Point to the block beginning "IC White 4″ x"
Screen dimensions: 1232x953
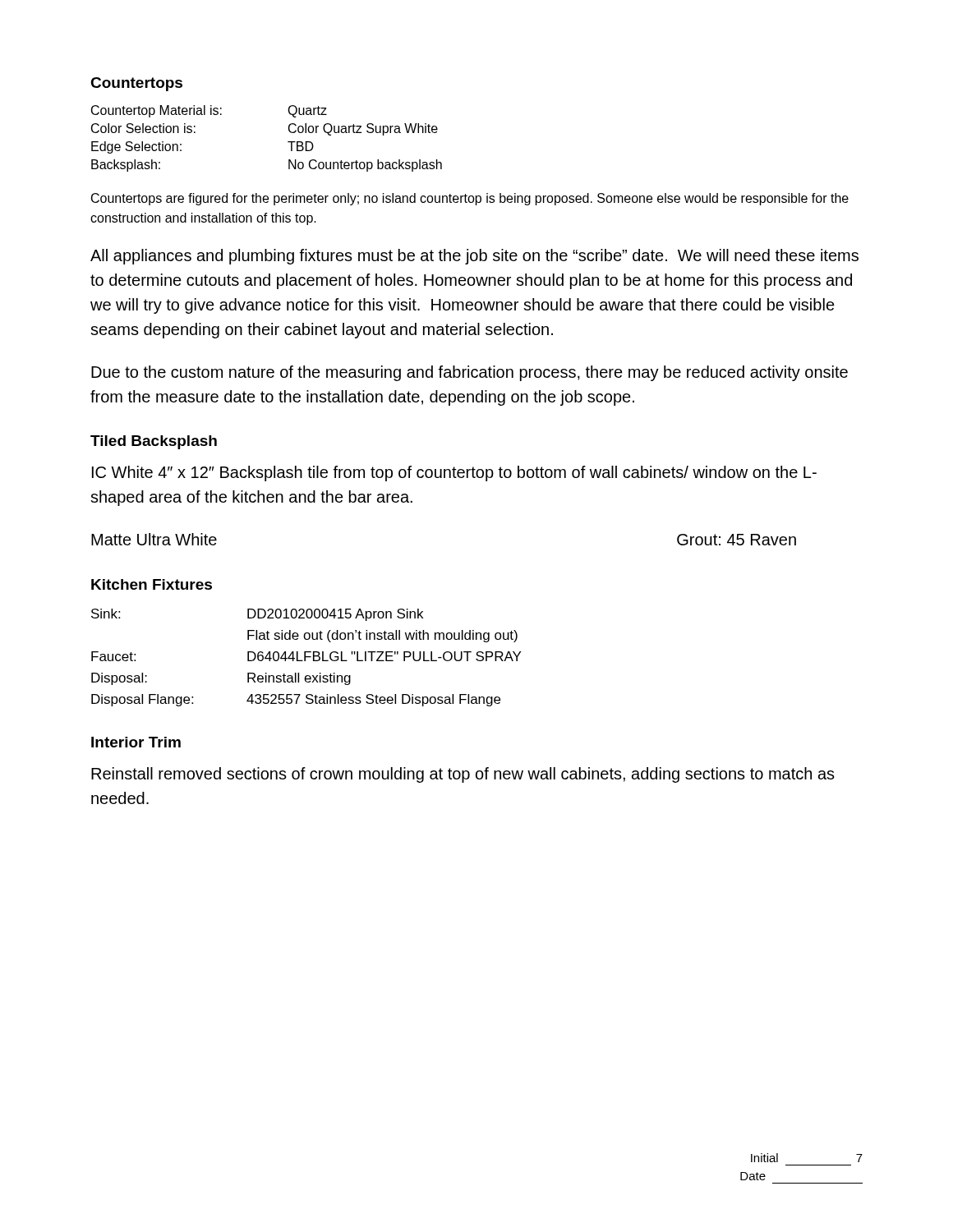pyautogui.click(x=454, y=485)
